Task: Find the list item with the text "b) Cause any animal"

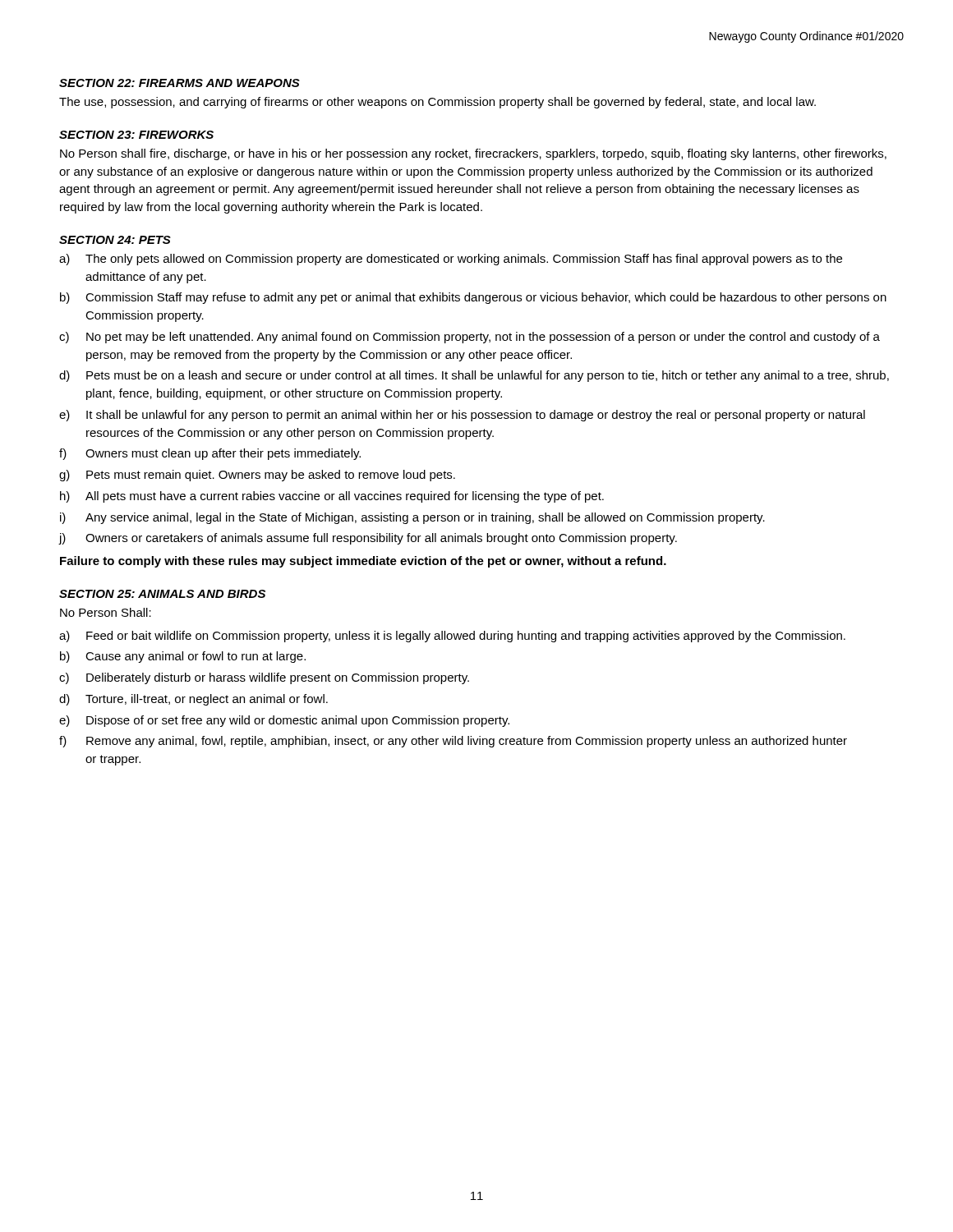Action: (183, 657)
